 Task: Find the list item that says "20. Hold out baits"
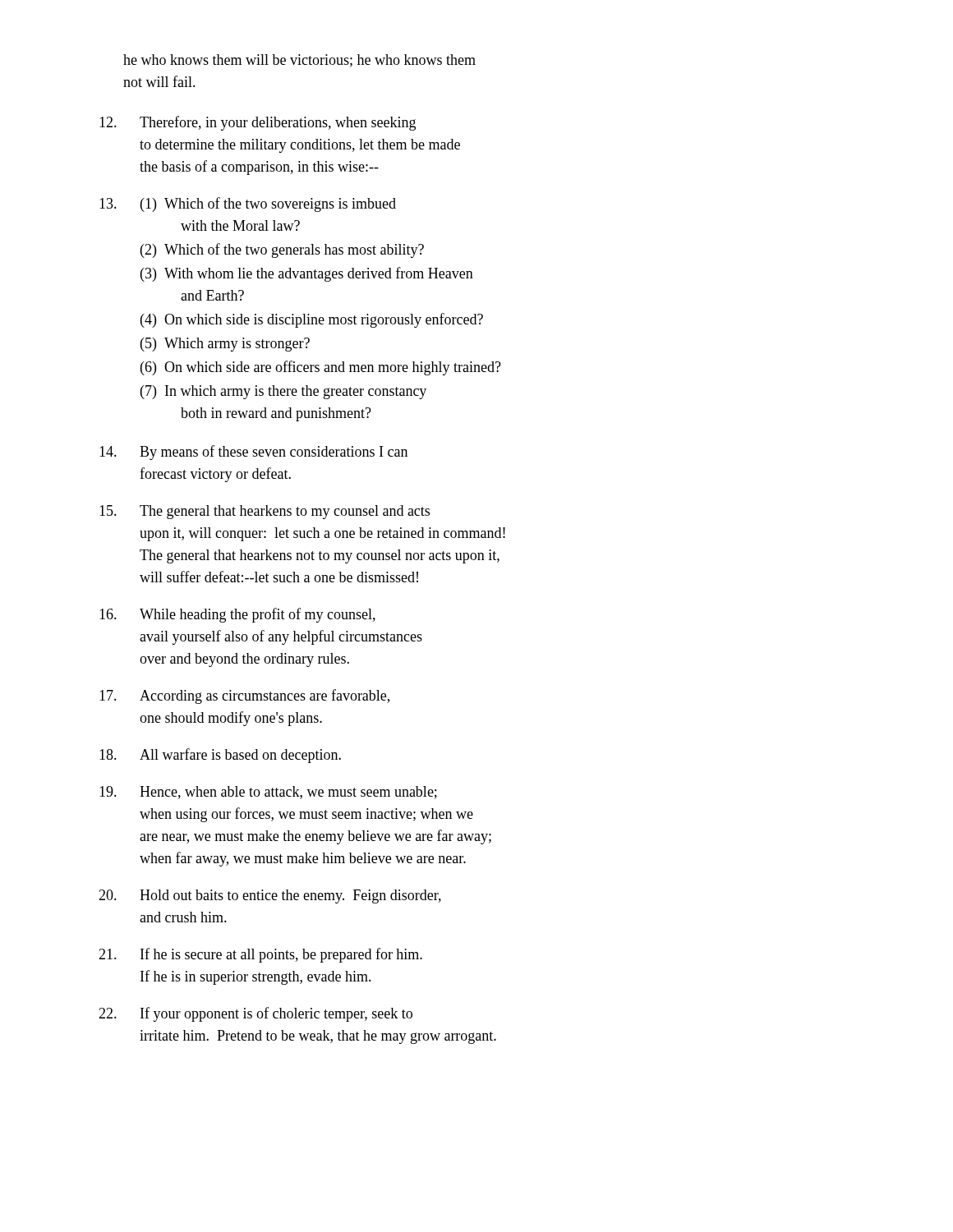[270, 896]
